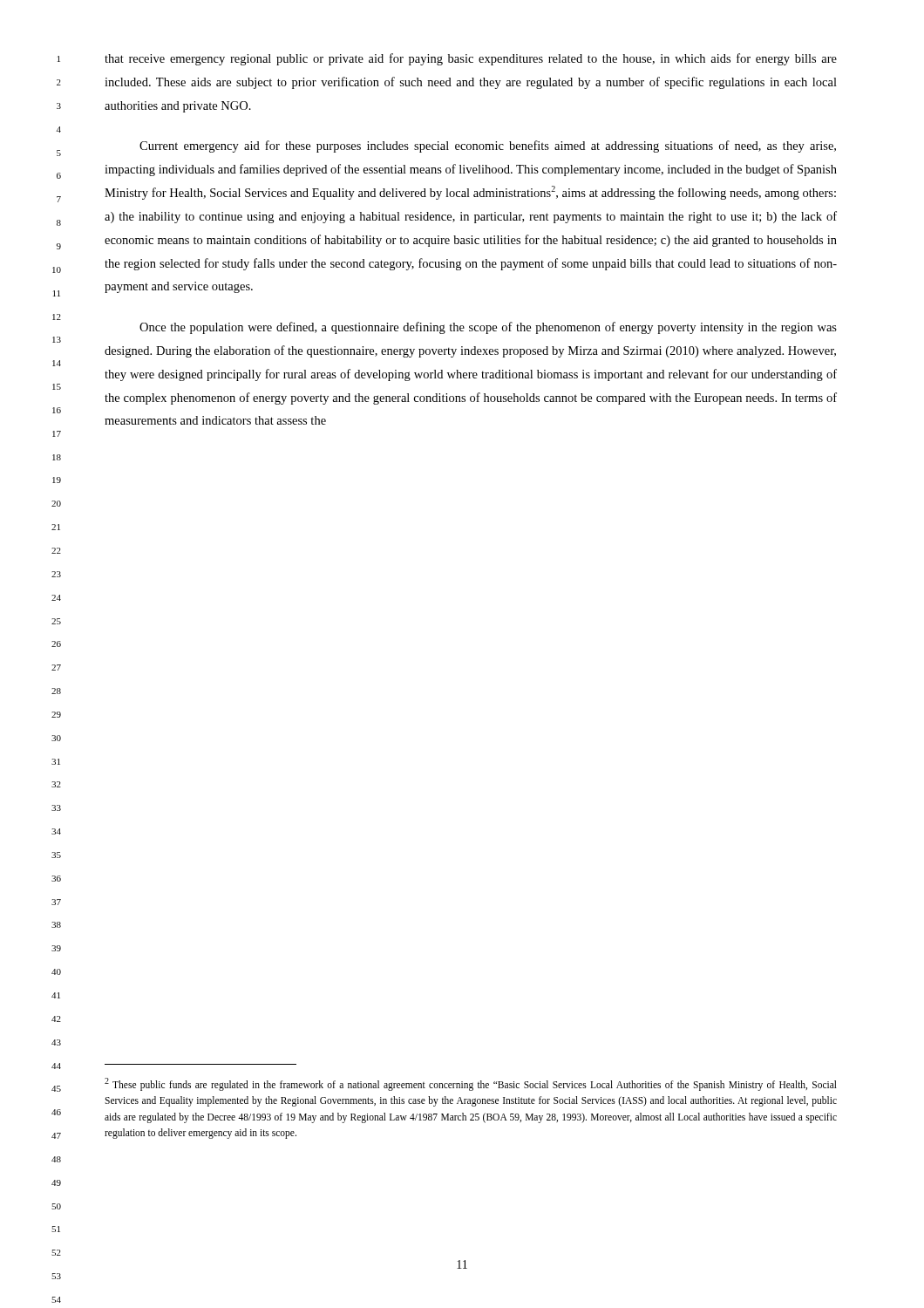Locate the passage starting "Current emergency aid"
The height and width of the screenshot is (1308, 924).
click(471, 216)
